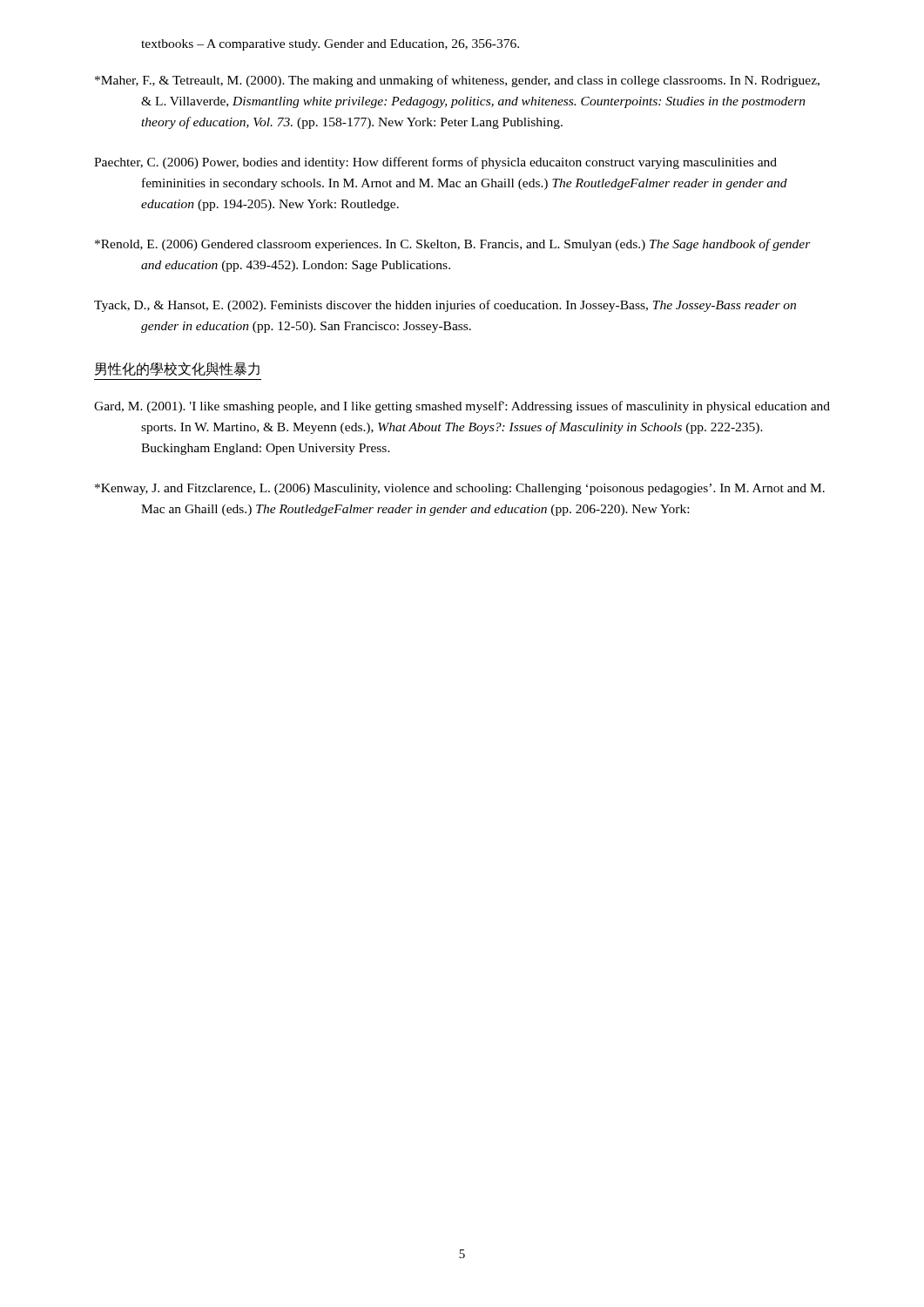The image size is (924, 1307).
Task: Point to the block beginning "*Renold, E. (2006) Gendered classroom experiences. In"
Action: 452,254
